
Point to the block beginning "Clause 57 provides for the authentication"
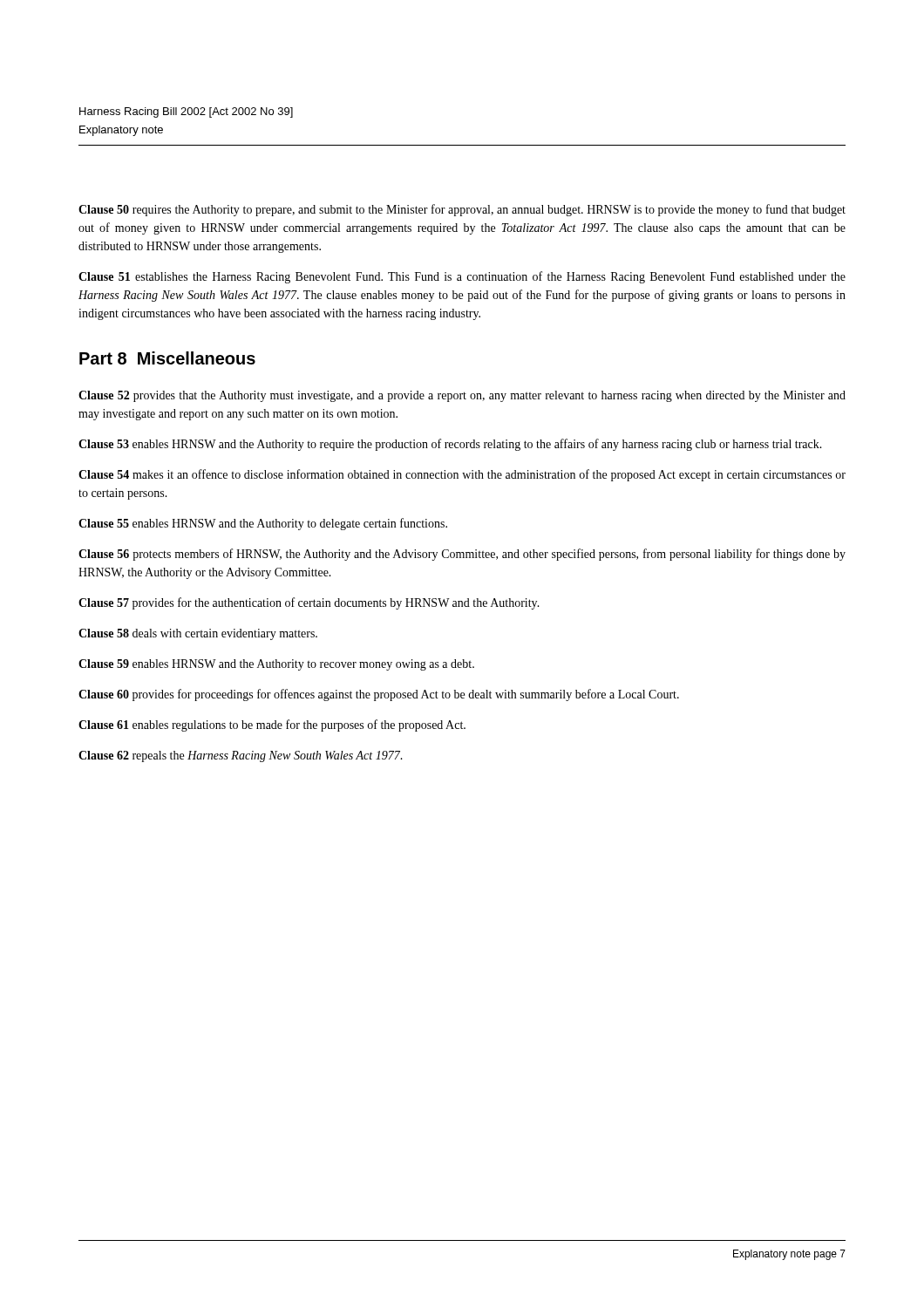[x=309, y=603]
